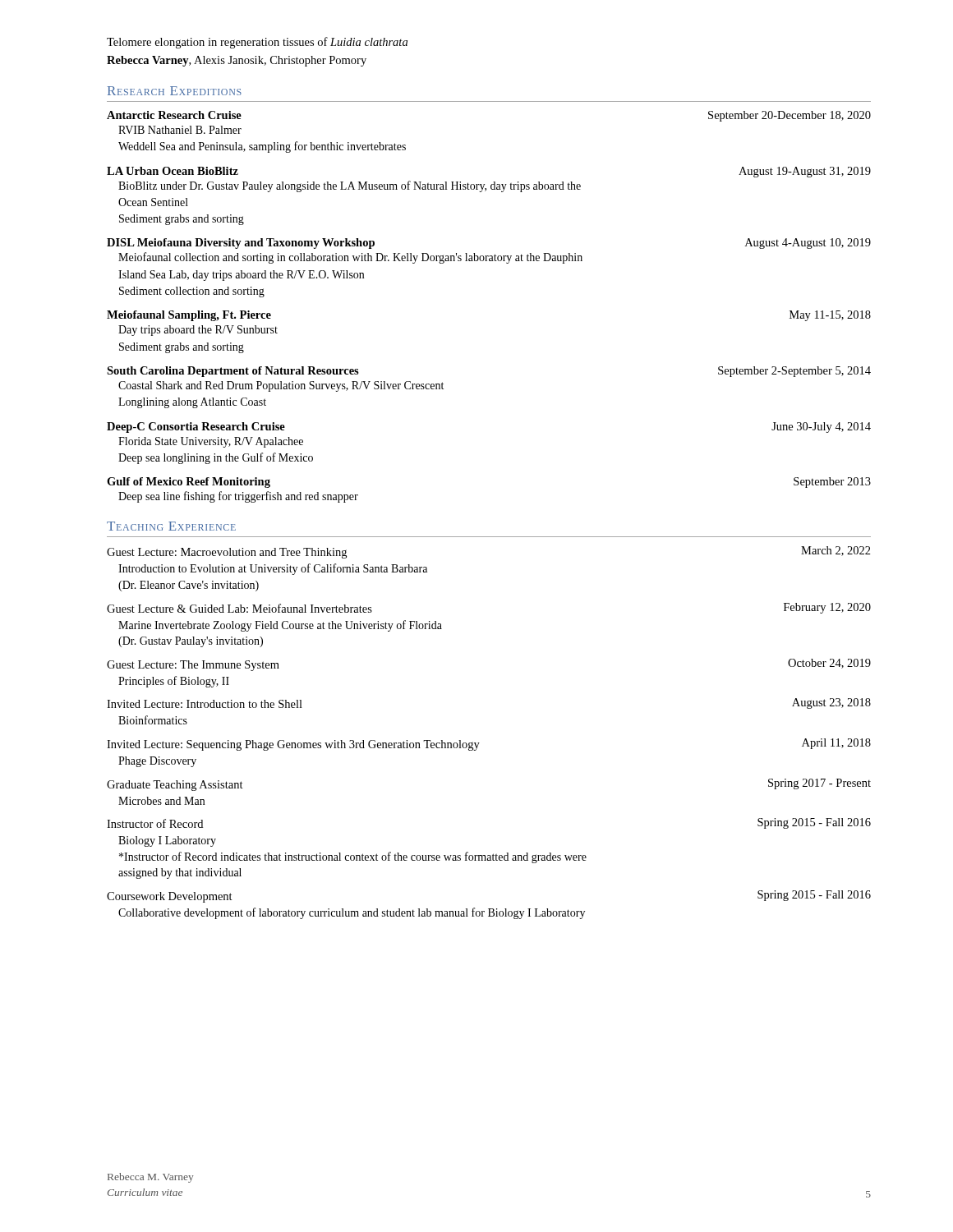Locate the list item that says "Deep-C Consortia Research Cruise Florida State"

click(x=178, y=428)
